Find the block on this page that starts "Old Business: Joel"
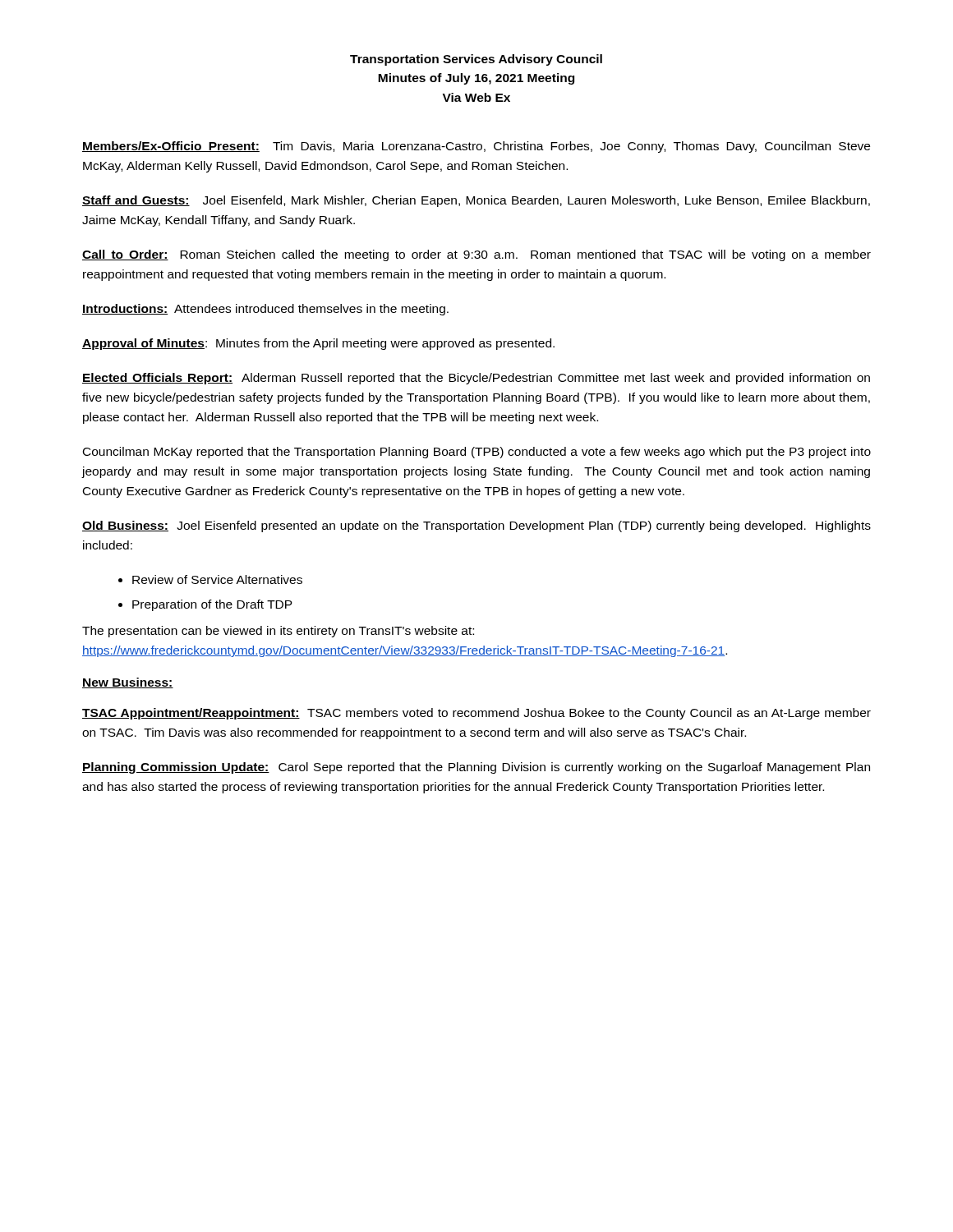 click(476, 535)
